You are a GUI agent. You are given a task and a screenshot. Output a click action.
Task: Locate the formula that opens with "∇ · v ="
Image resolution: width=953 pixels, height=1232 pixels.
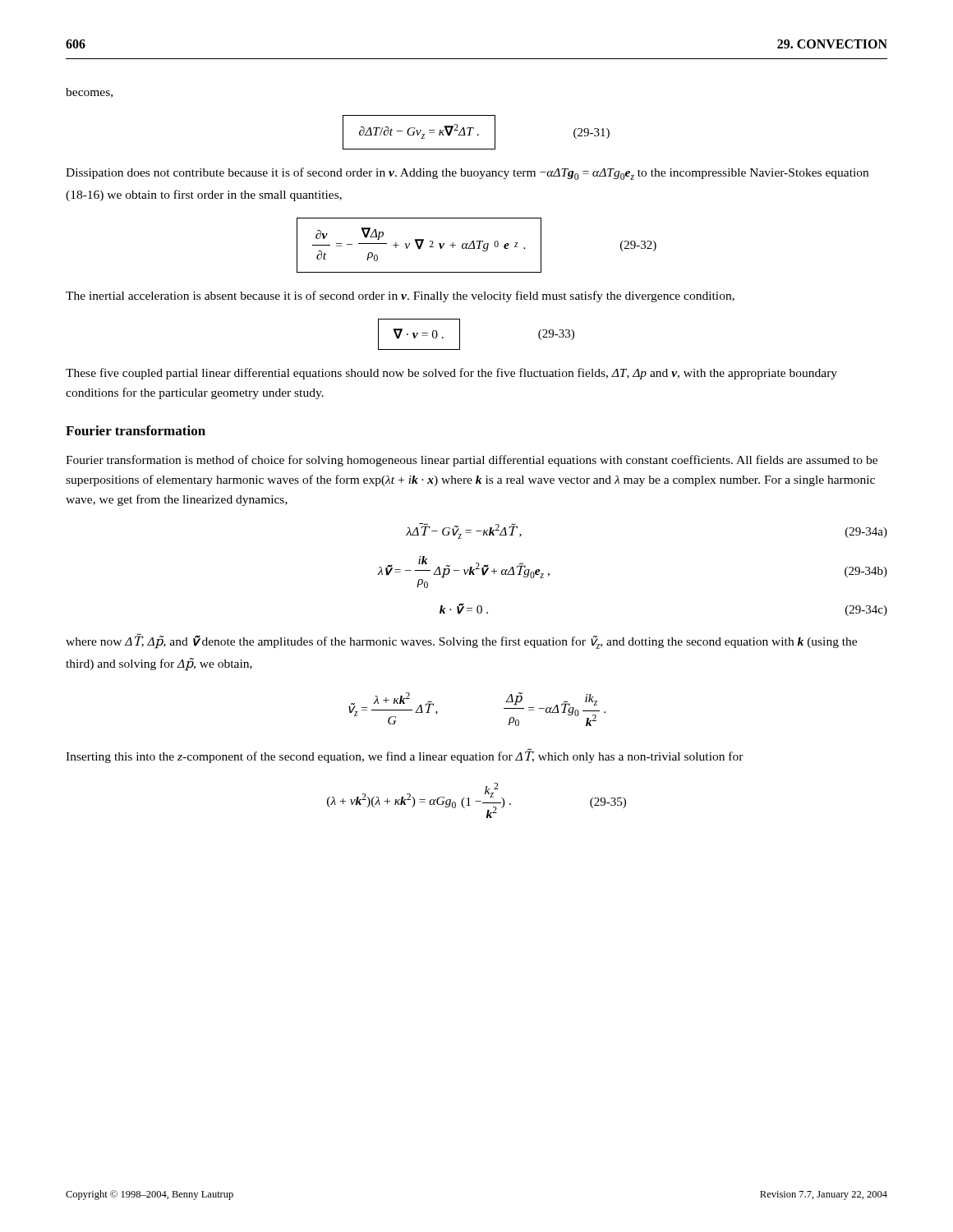tap(476, 334)
